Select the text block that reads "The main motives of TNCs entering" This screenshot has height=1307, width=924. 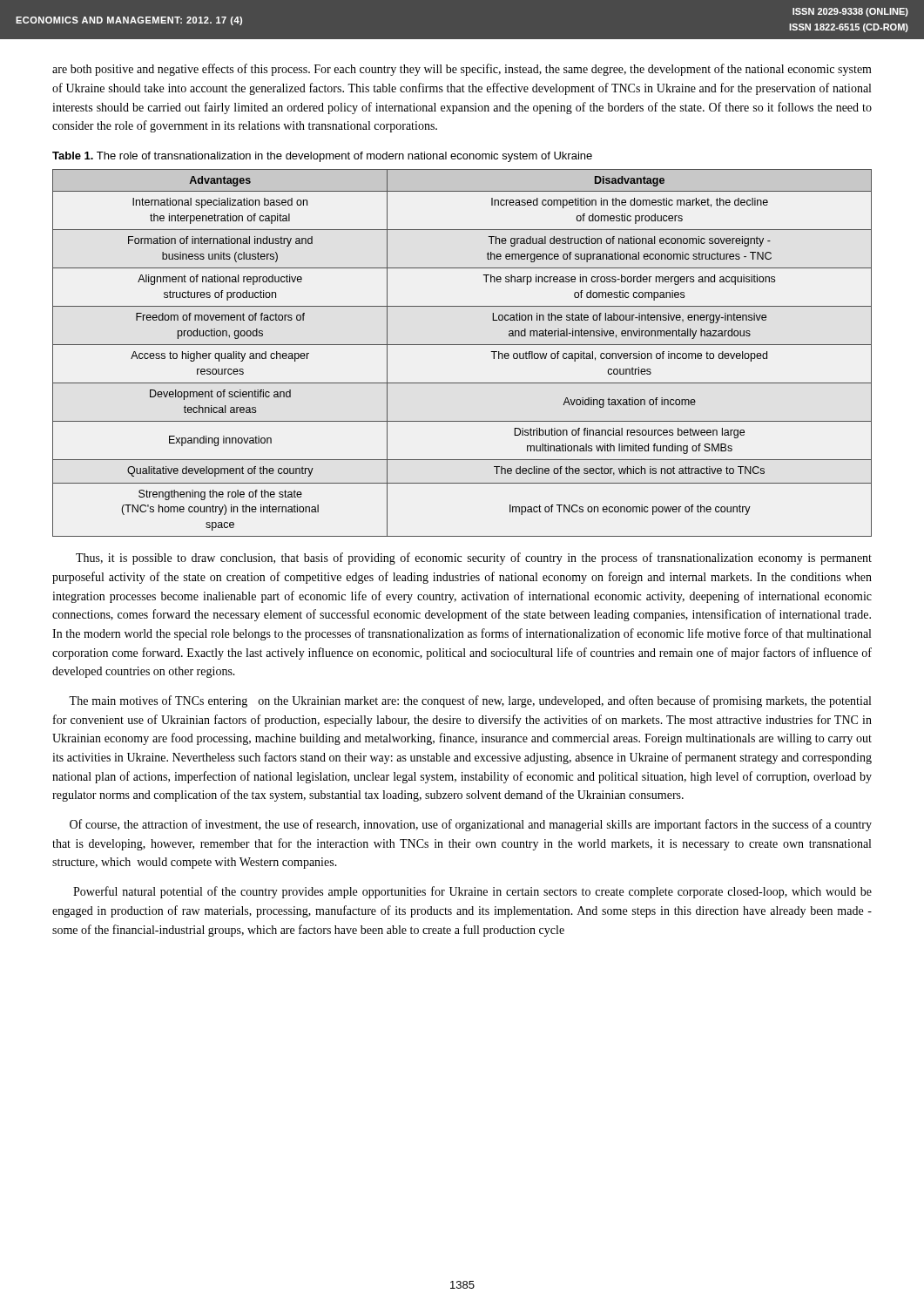tap(462, 748)
